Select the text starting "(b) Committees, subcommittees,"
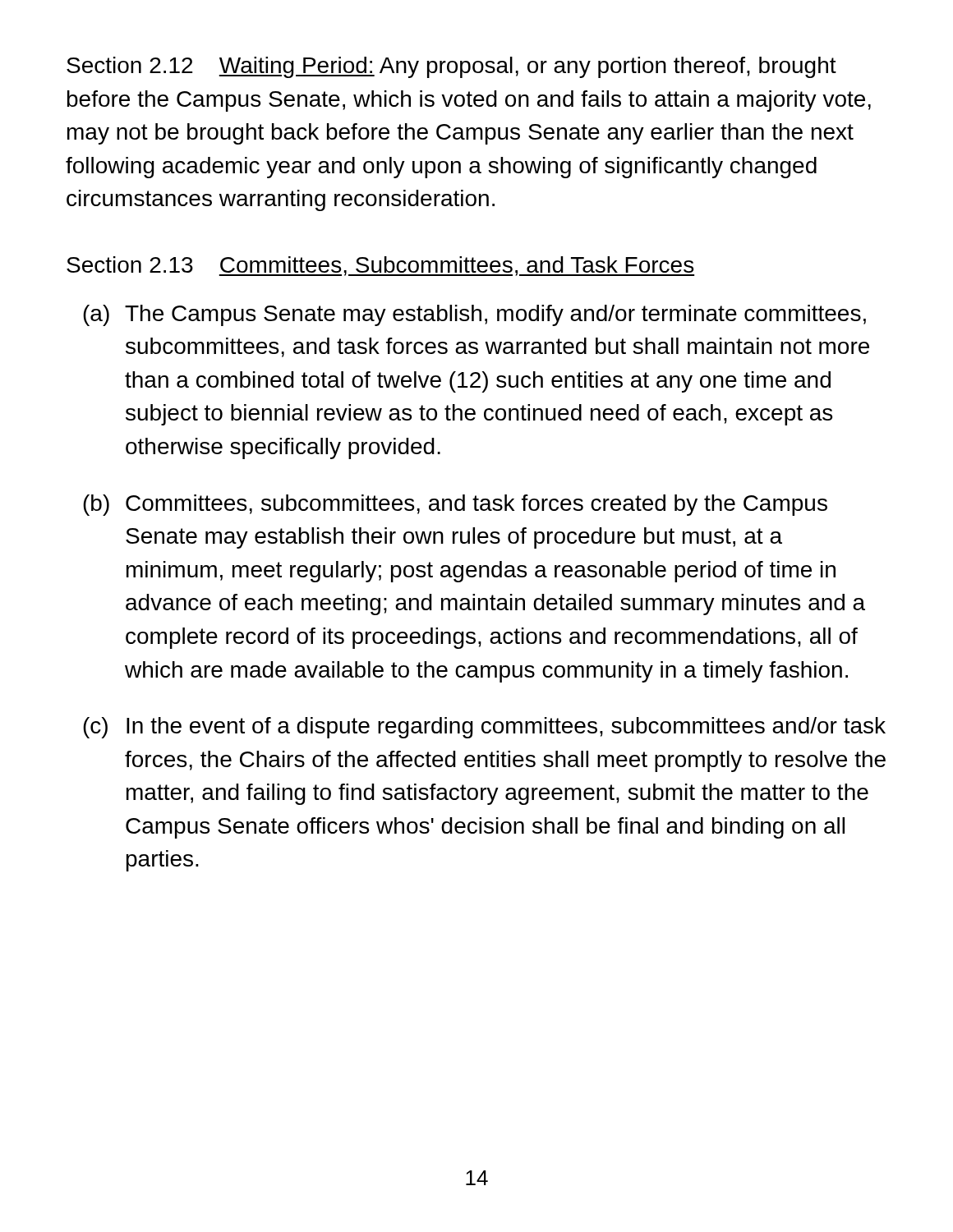 point(485,587)
